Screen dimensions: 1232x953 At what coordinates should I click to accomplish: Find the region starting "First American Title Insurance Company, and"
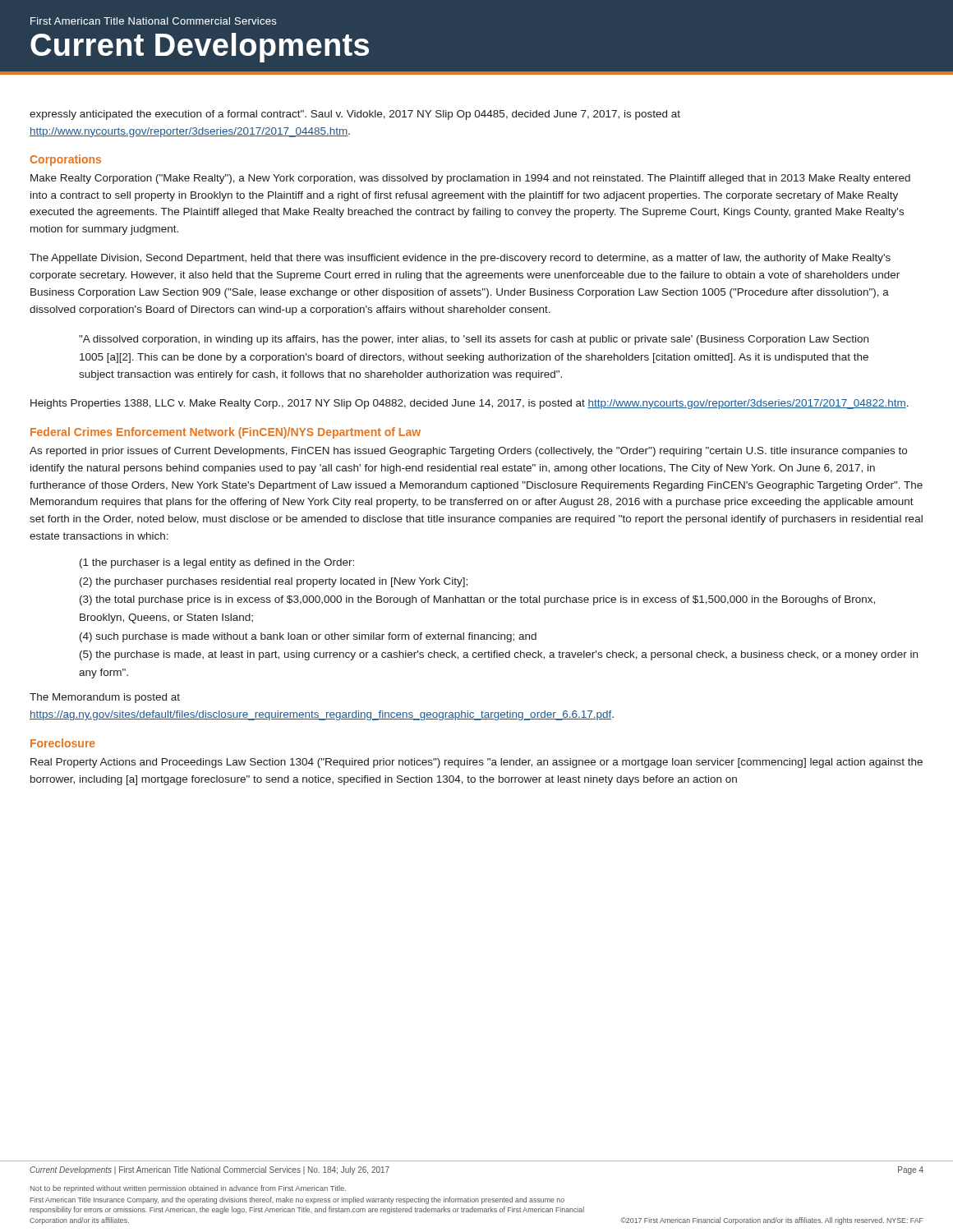(476, 1210)
